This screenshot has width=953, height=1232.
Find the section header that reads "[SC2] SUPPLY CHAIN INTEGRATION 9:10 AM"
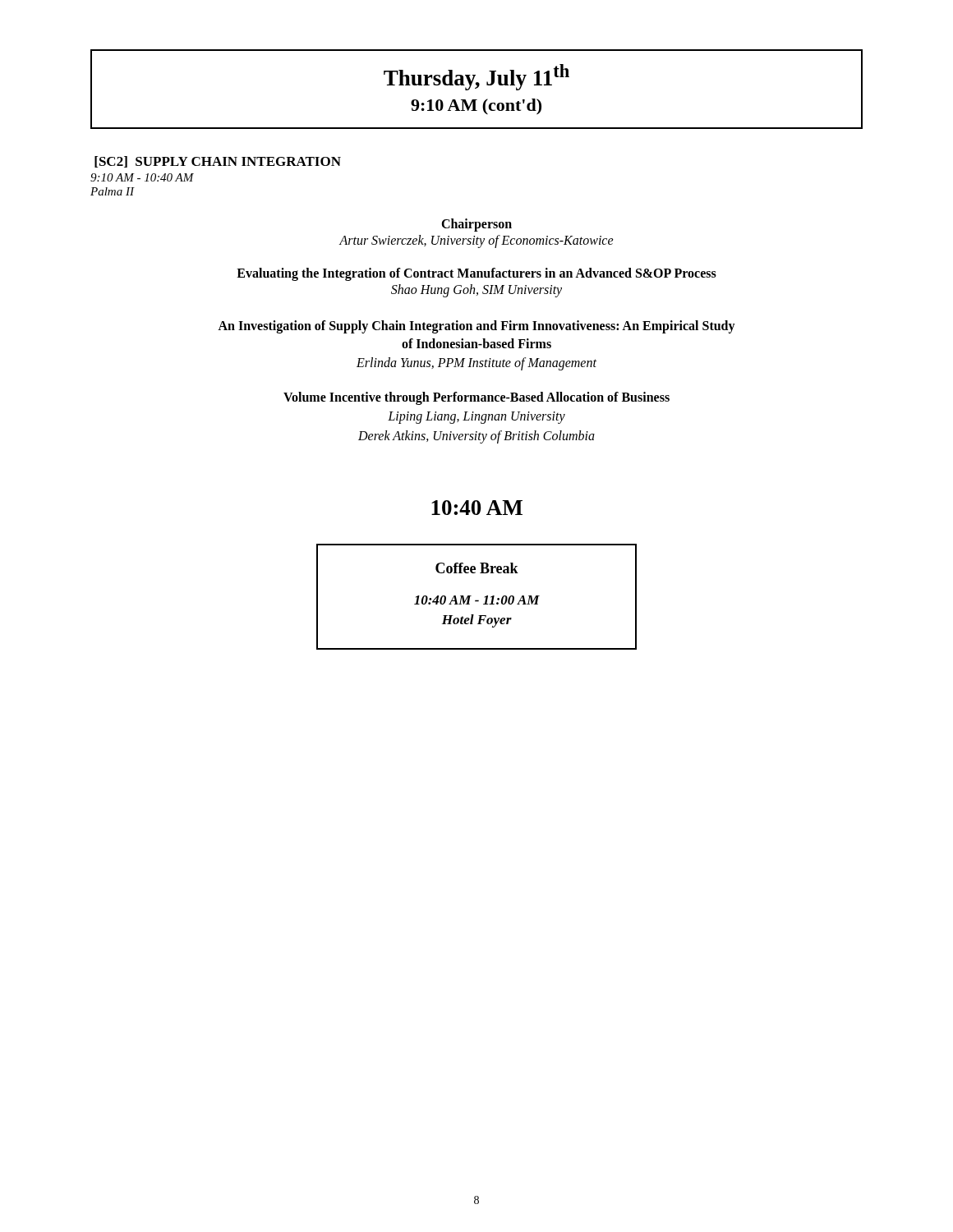click(x=218, y=162)
